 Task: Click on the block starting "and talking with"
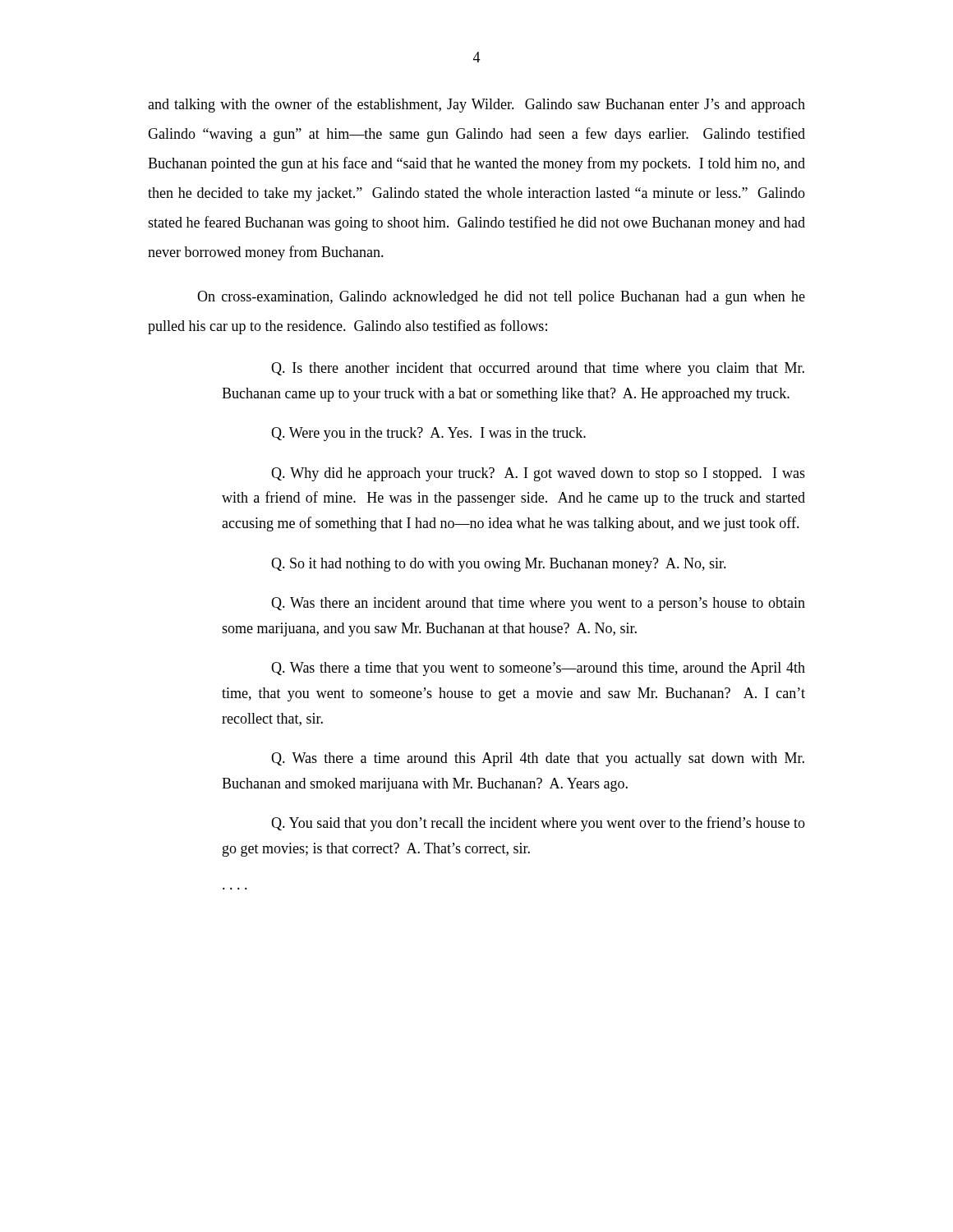476,215
